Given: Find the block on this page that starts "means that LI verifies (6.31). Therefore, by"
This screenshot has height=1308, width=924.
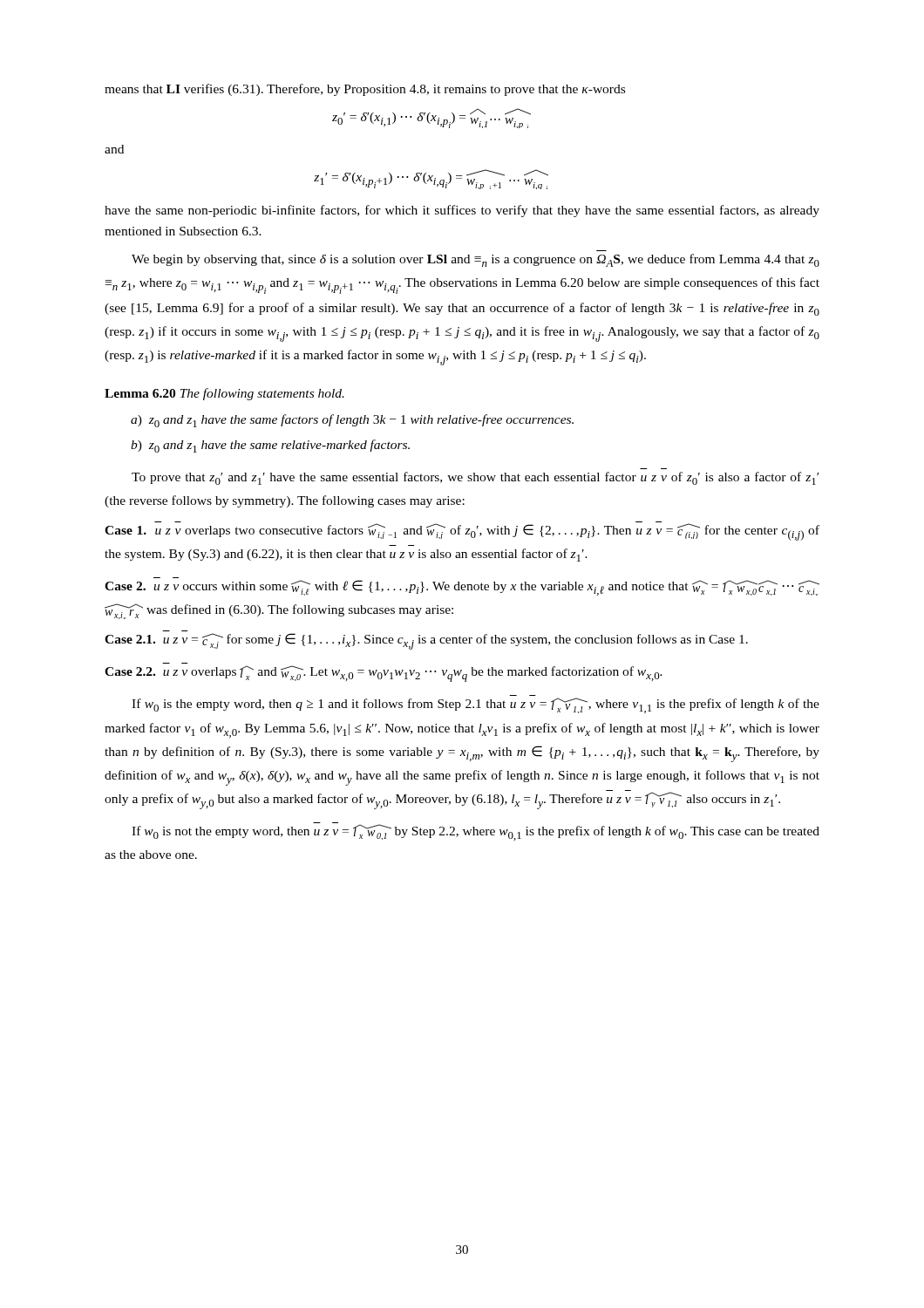Looking at the screenshot, I should click(x=462, y=89).
